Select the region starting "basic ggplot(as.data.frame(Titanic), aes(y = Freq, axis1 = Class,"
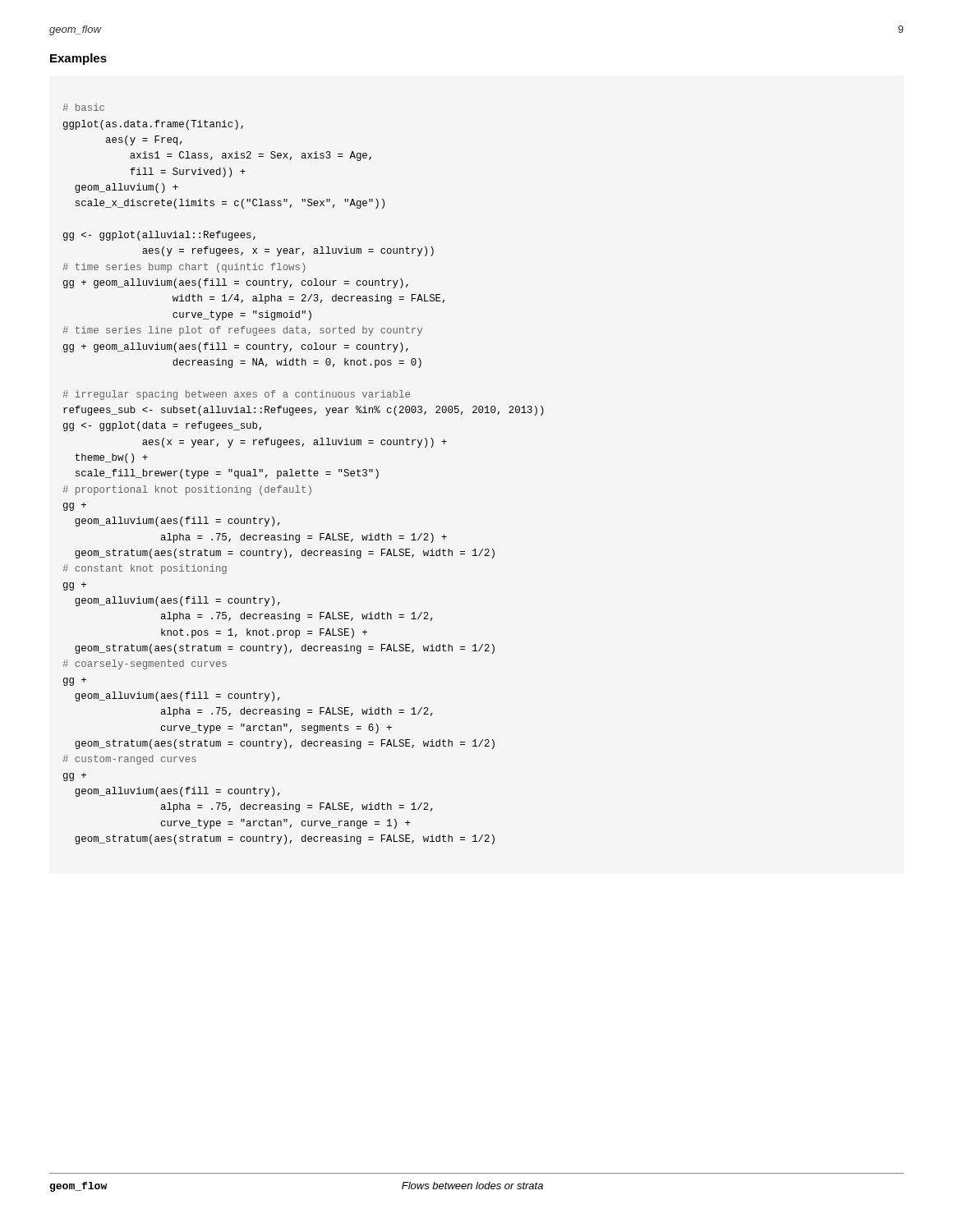This screenshot has width=953, height=1232. click(x=304, y=482)
